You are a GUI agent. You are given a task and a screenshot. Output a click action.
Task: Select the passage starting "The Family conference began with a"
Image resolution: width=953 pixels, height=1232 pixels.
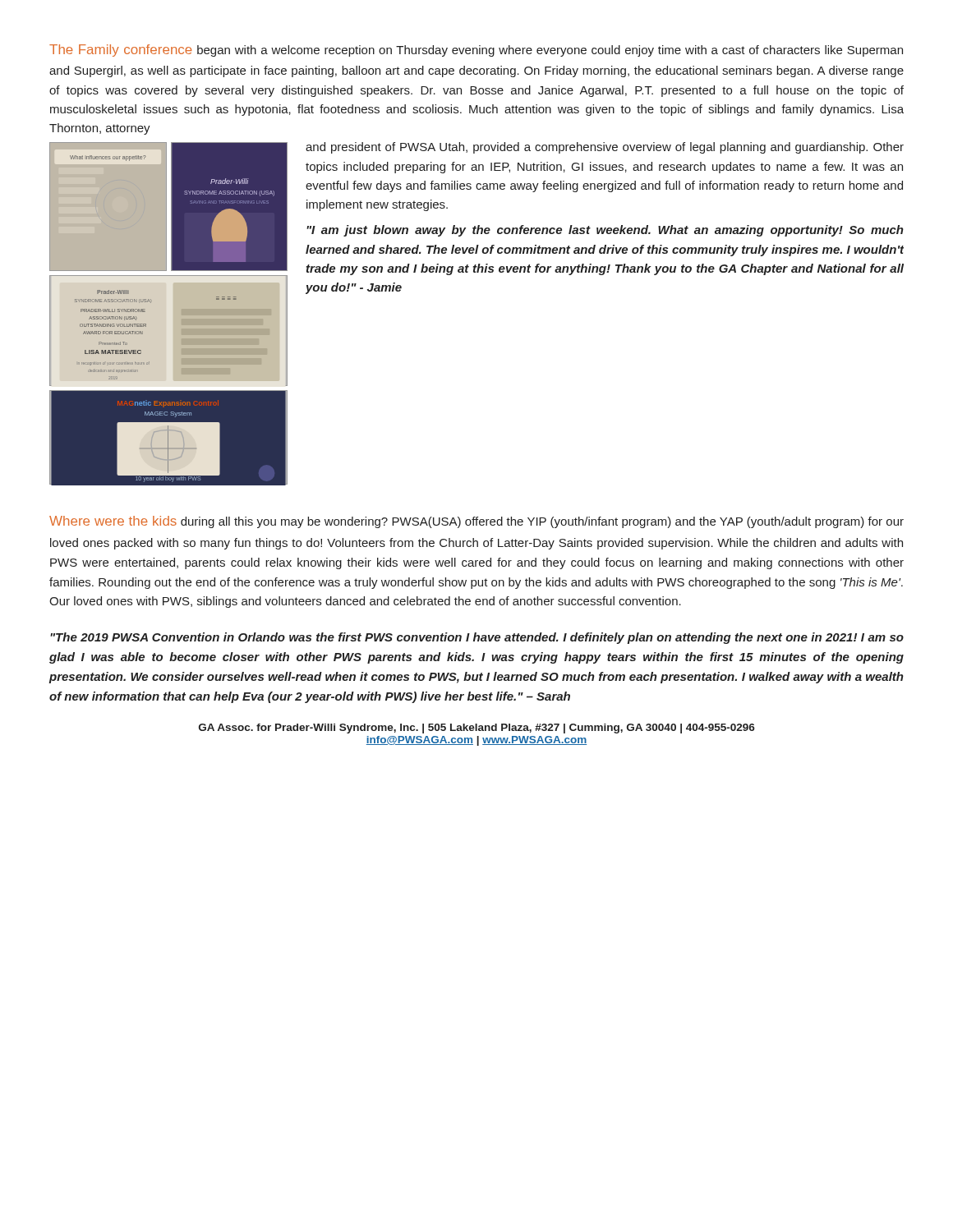pyautogui.click(x=476, y=88)
